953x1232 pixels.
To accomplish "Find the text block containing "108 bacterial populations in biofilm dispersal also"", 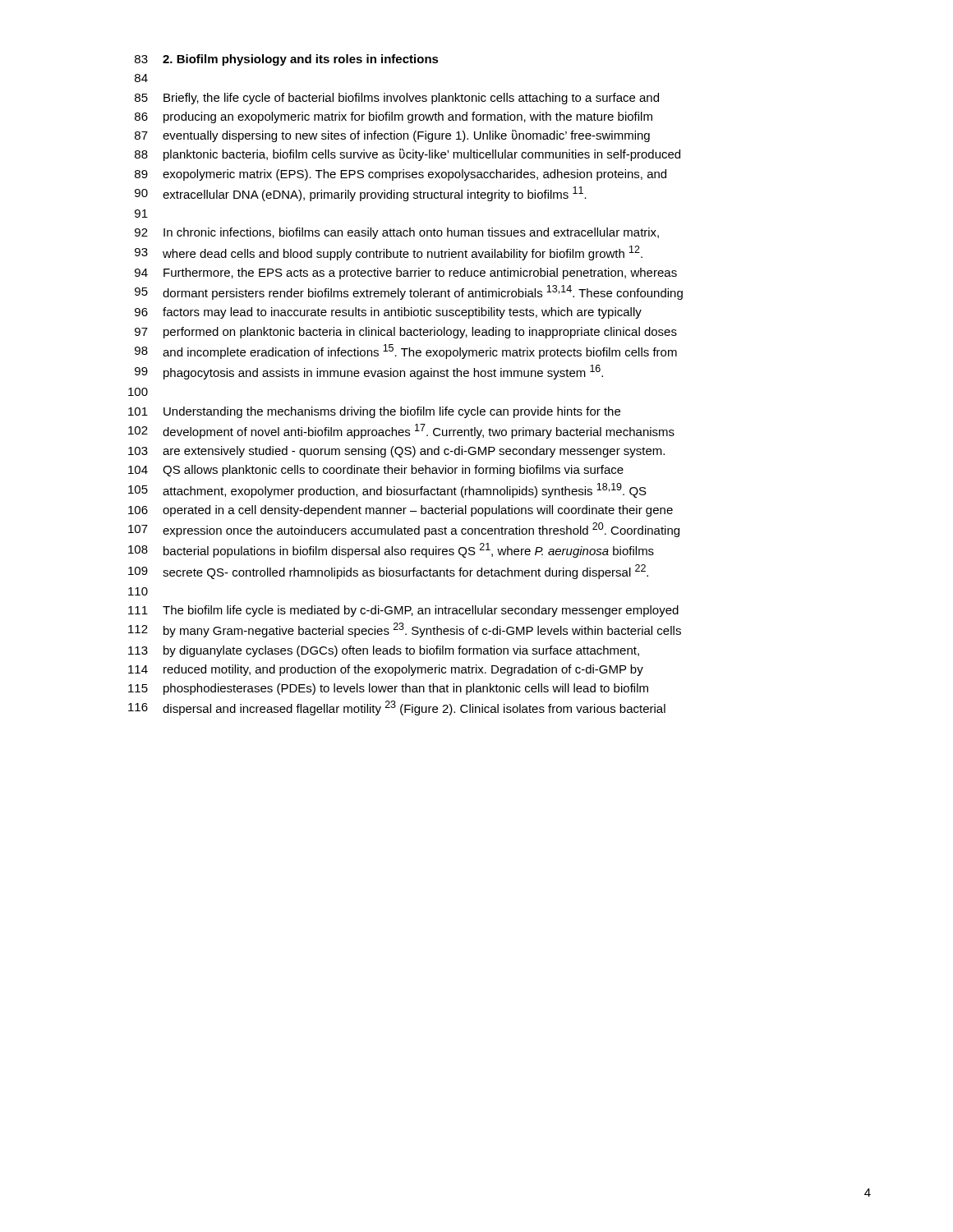I will [489, 550].
